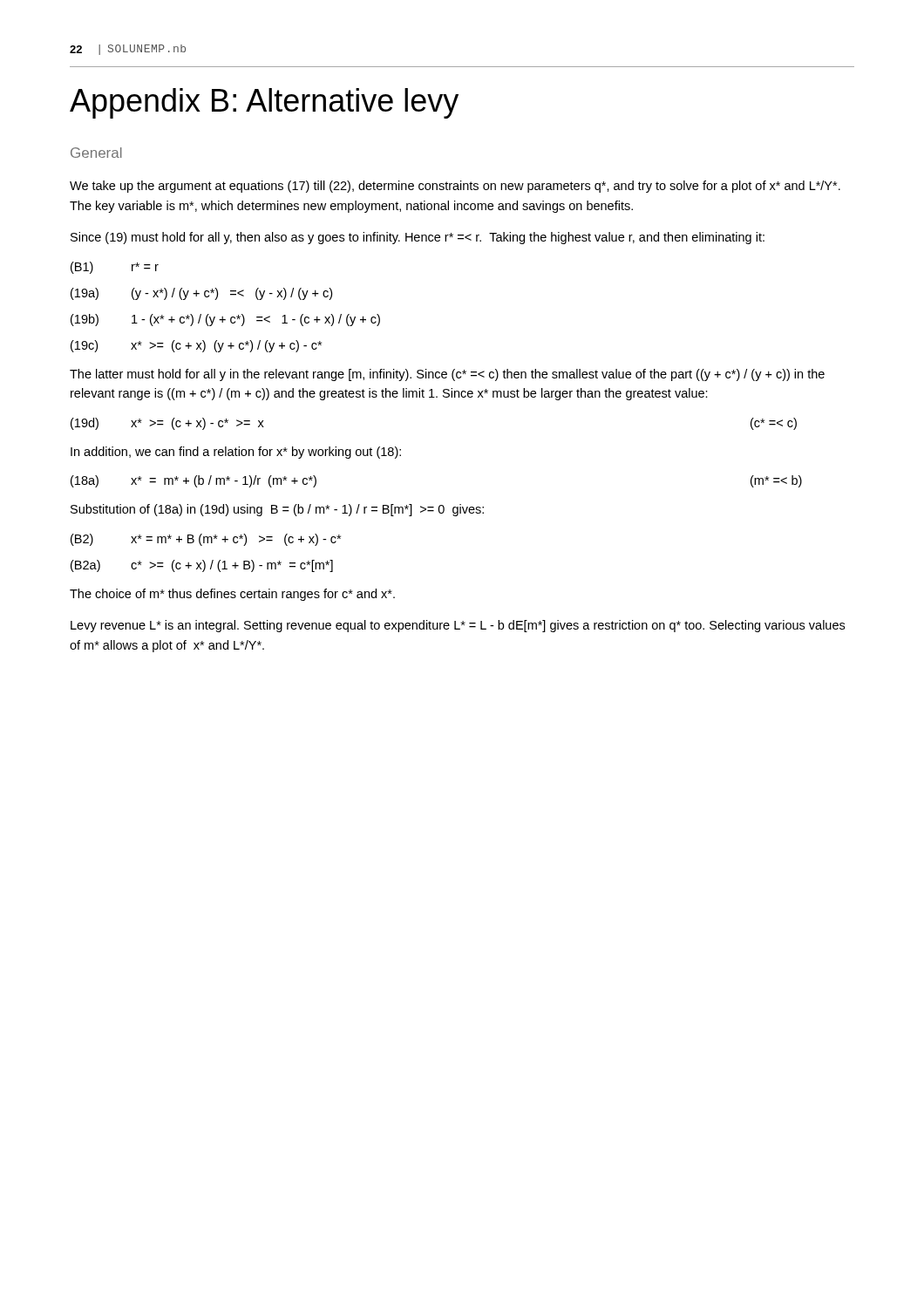Select the passage starting "(19a) (y - x*) /"
This screenshot has width=924, height=1308.
click(x=201, y=294)
